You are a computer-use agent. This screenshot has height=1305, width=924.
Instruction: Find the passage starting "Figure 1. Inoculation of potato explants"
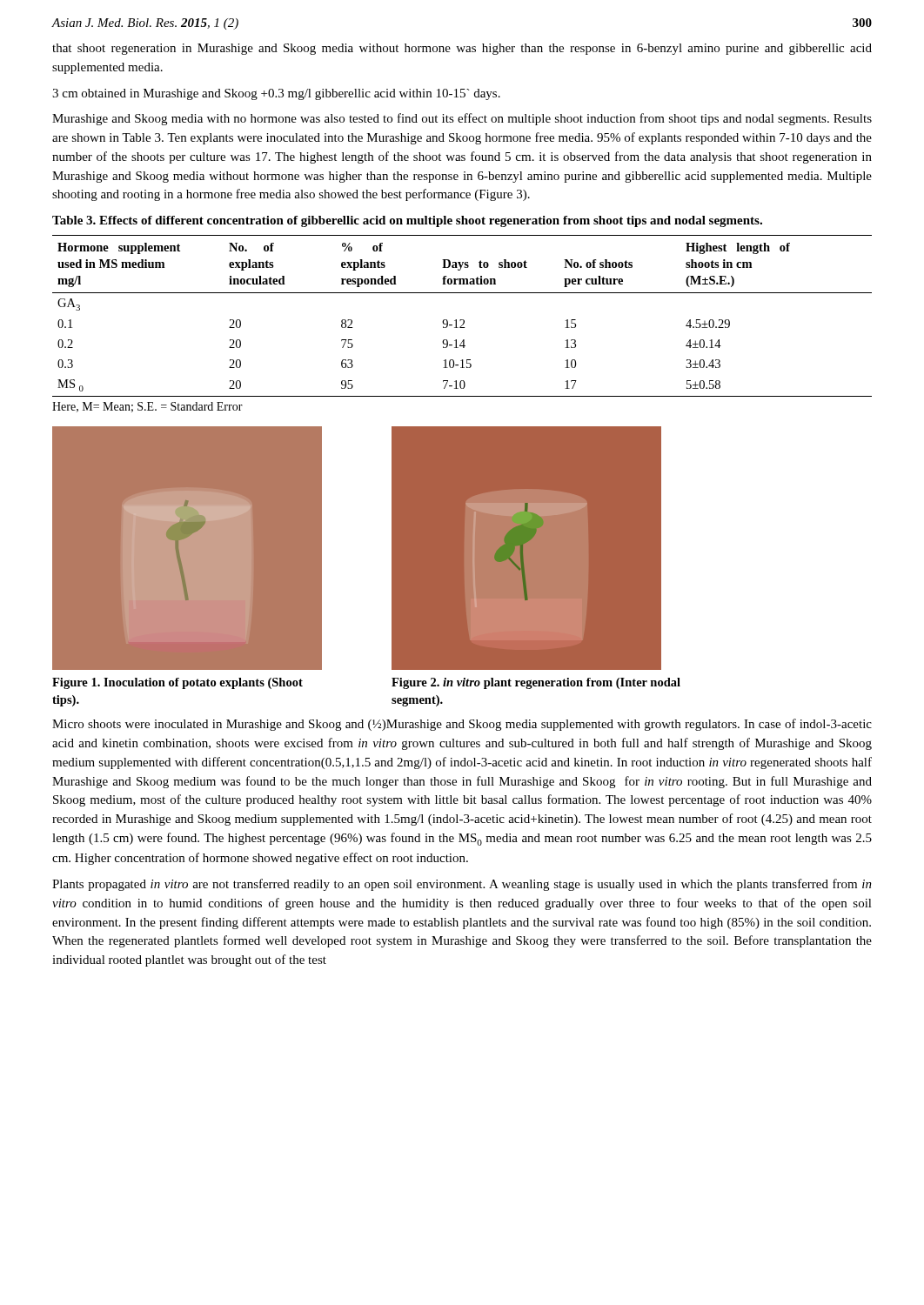tap(177, 691)
